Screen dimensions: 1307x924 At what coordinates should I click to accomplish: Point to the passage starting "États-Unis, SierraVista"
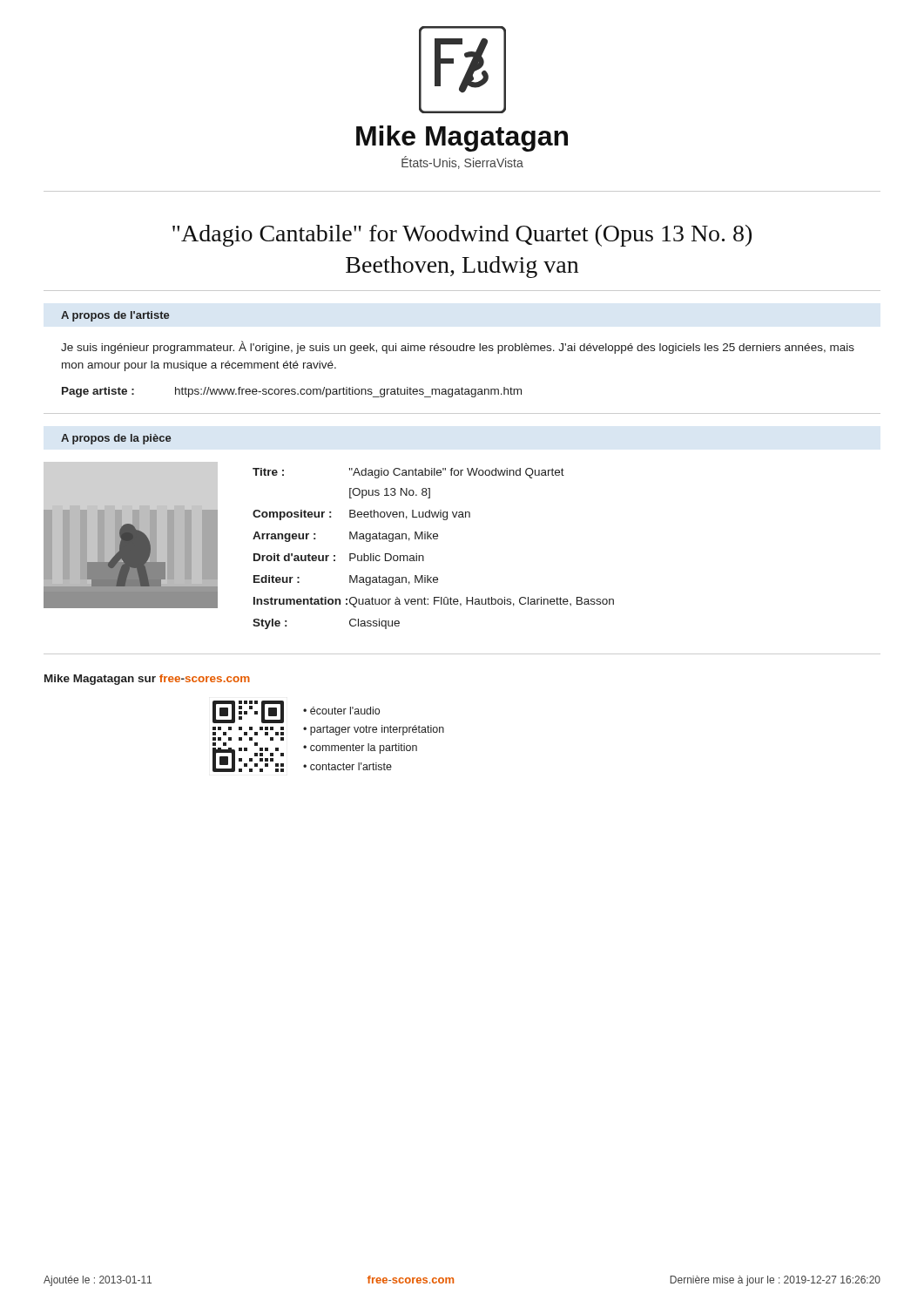(462, 163)
